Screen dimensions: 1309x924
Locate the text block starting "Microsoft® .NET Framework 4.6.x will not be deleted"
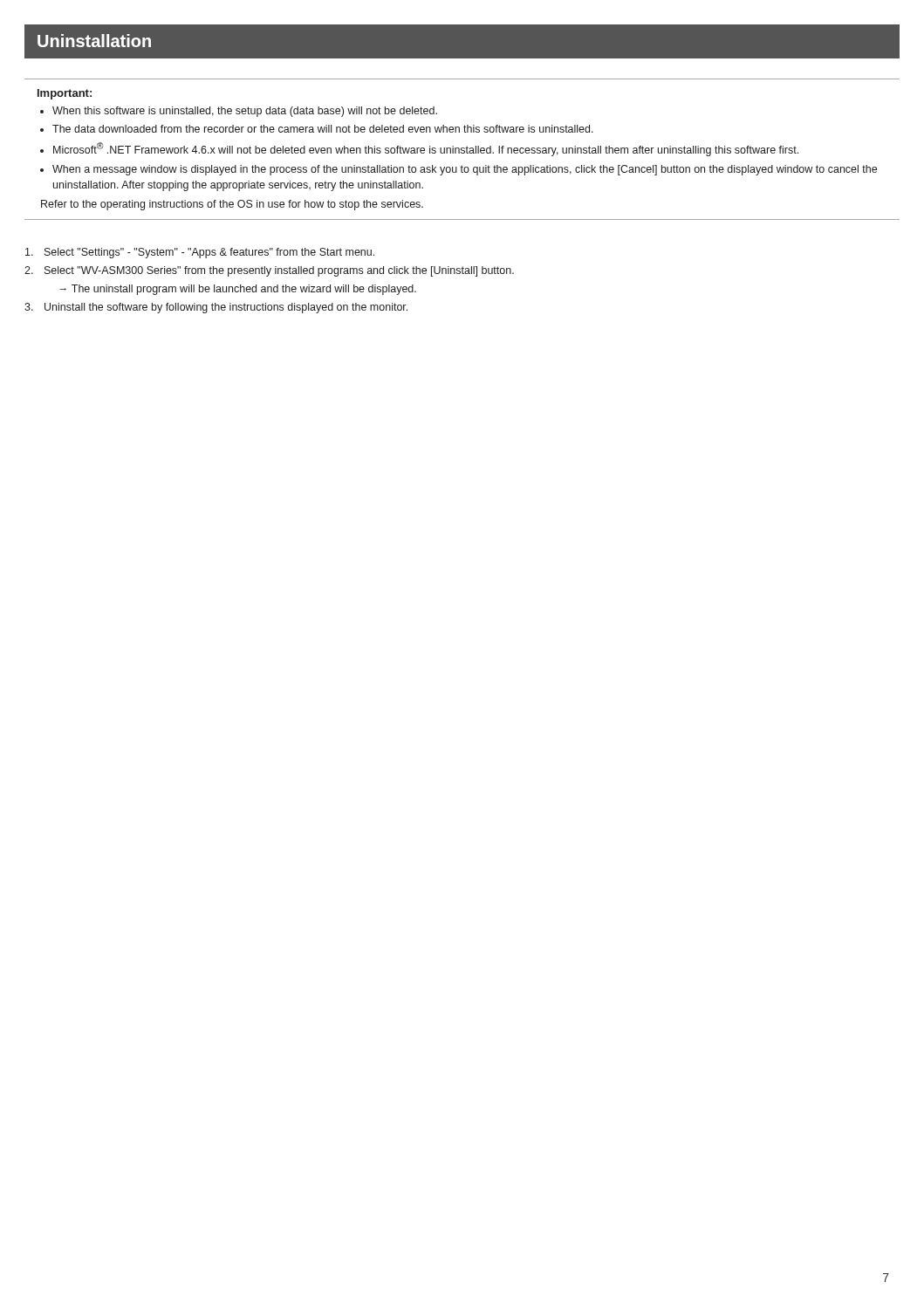coord(426,149)
